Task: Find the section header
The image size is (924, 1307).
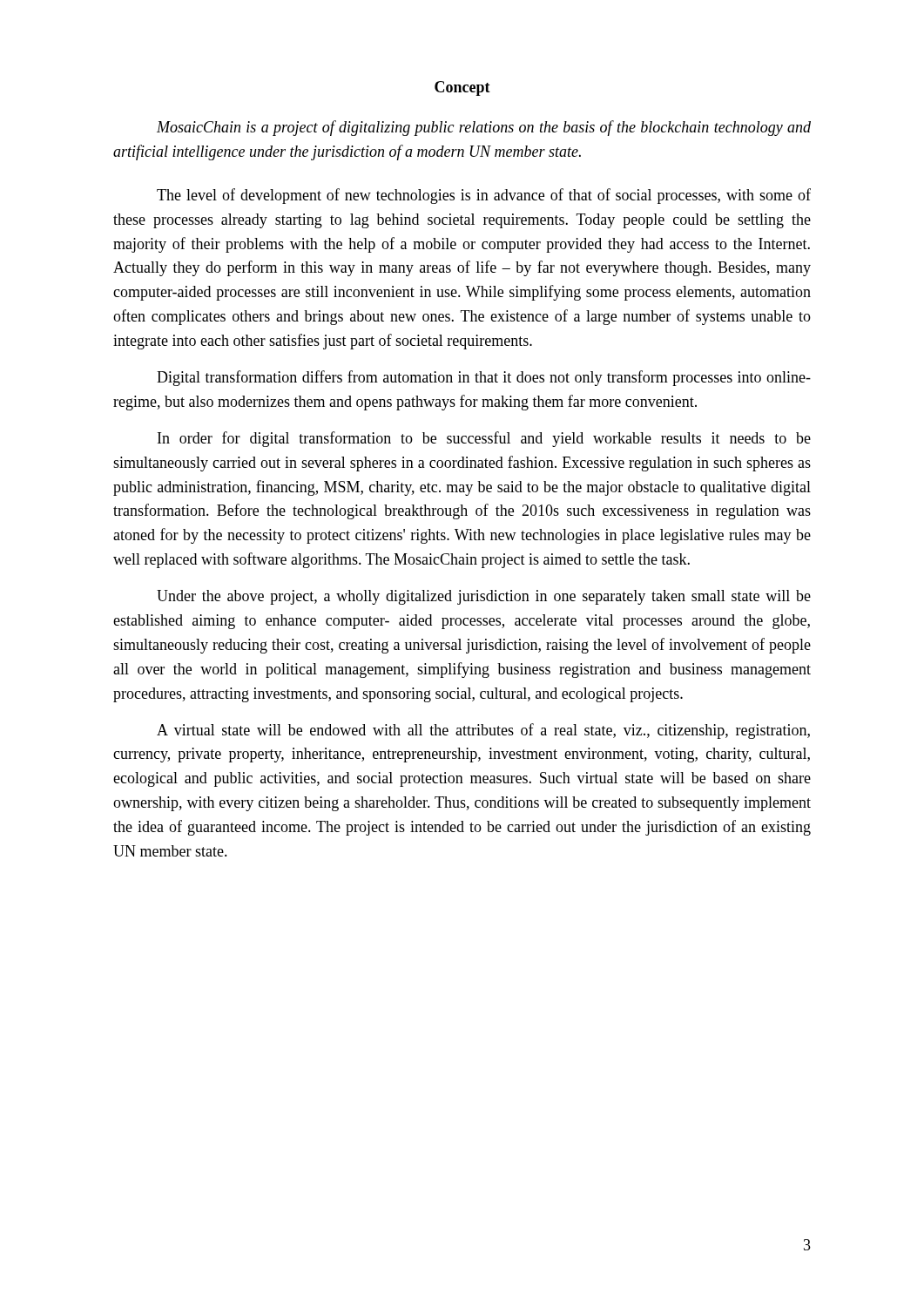Action: point(462,87)
